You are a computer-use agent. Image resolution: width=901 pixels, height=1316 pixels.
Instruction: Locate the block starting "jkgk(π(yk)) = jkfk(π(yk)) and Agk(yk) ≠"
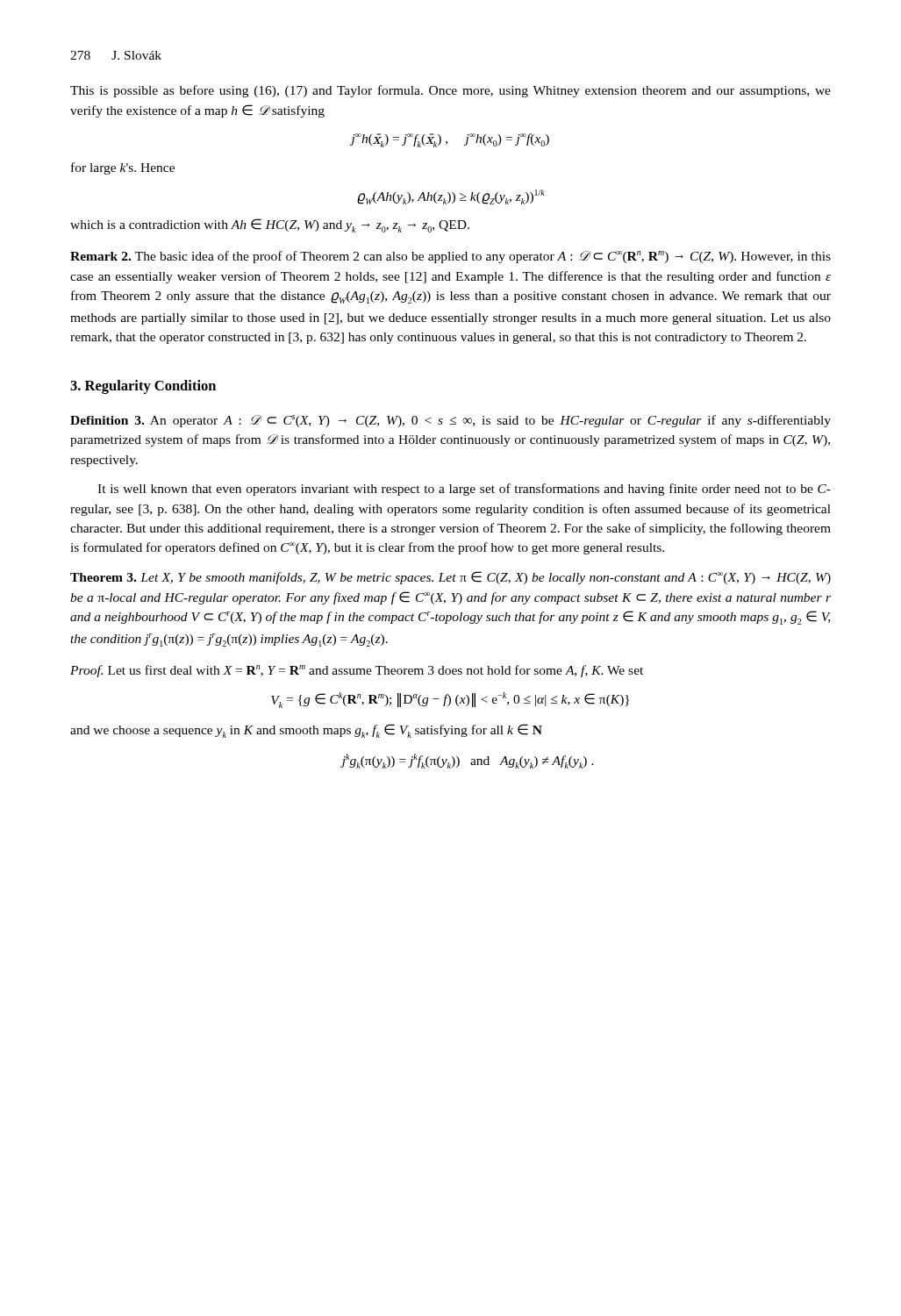point(468,761)
